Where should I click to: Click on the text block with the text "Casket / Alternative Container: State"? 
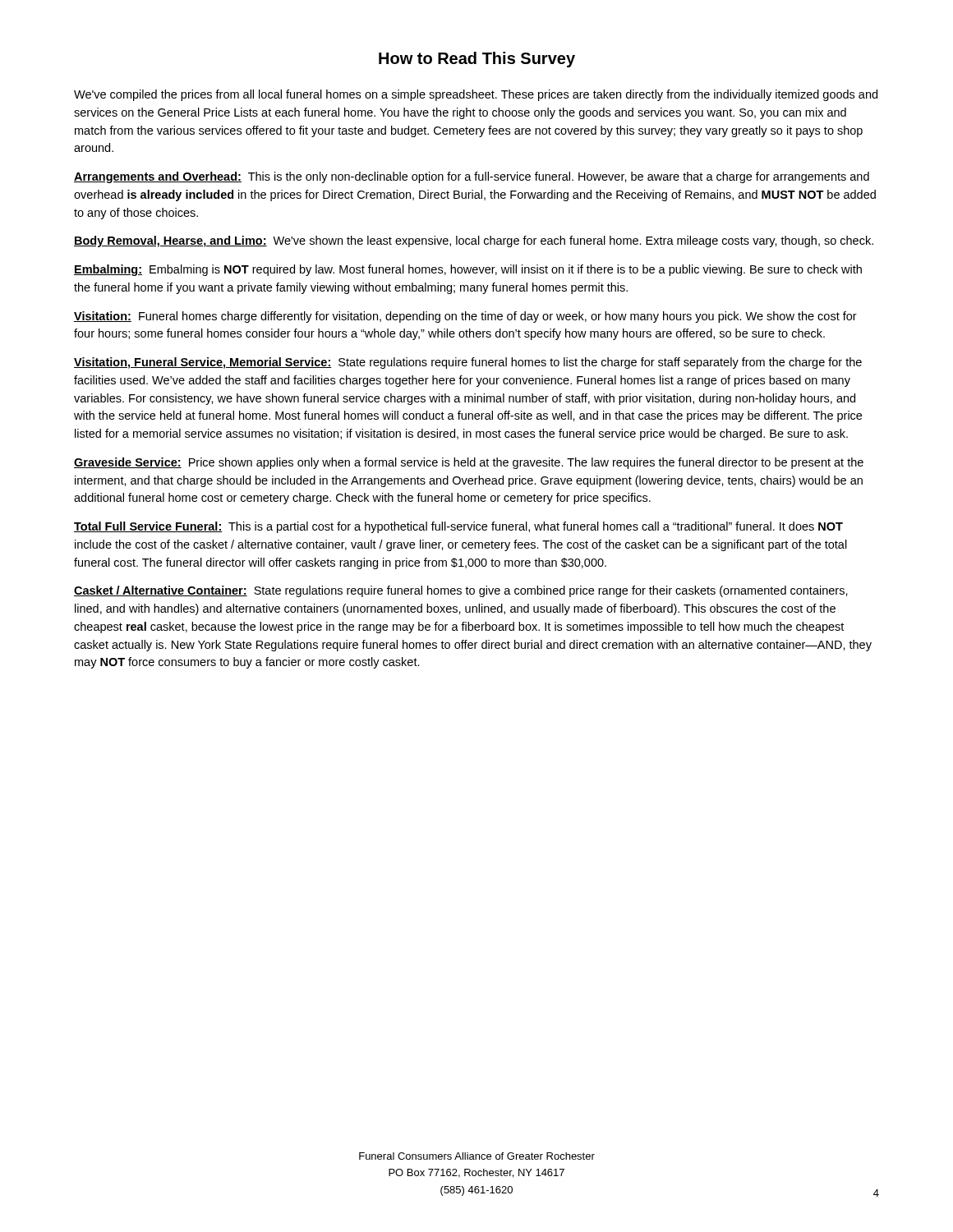coord(476,627)
